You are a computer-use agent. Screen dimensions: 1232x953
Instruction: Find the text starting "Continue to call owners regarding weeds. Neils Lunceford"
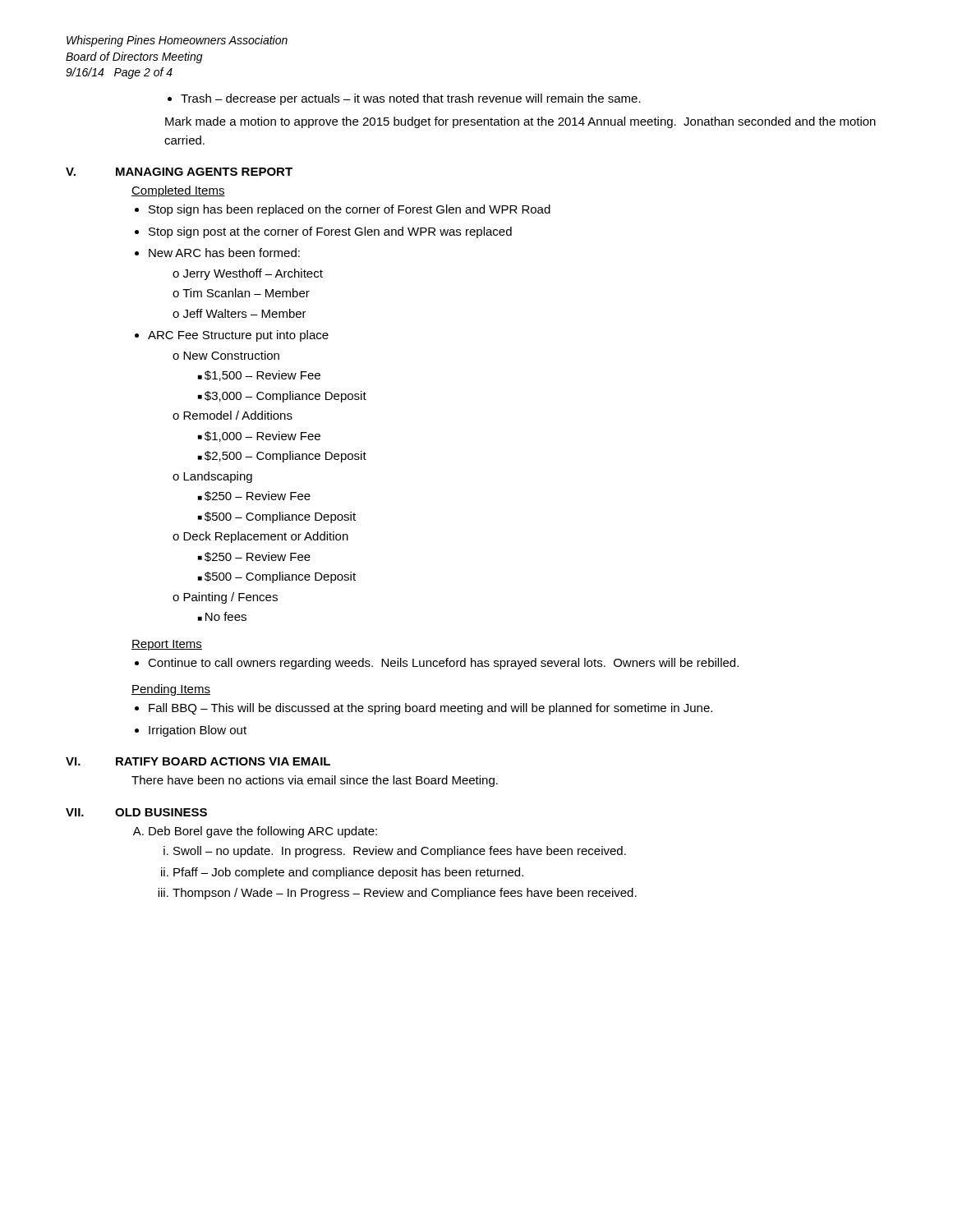(509, 663)
